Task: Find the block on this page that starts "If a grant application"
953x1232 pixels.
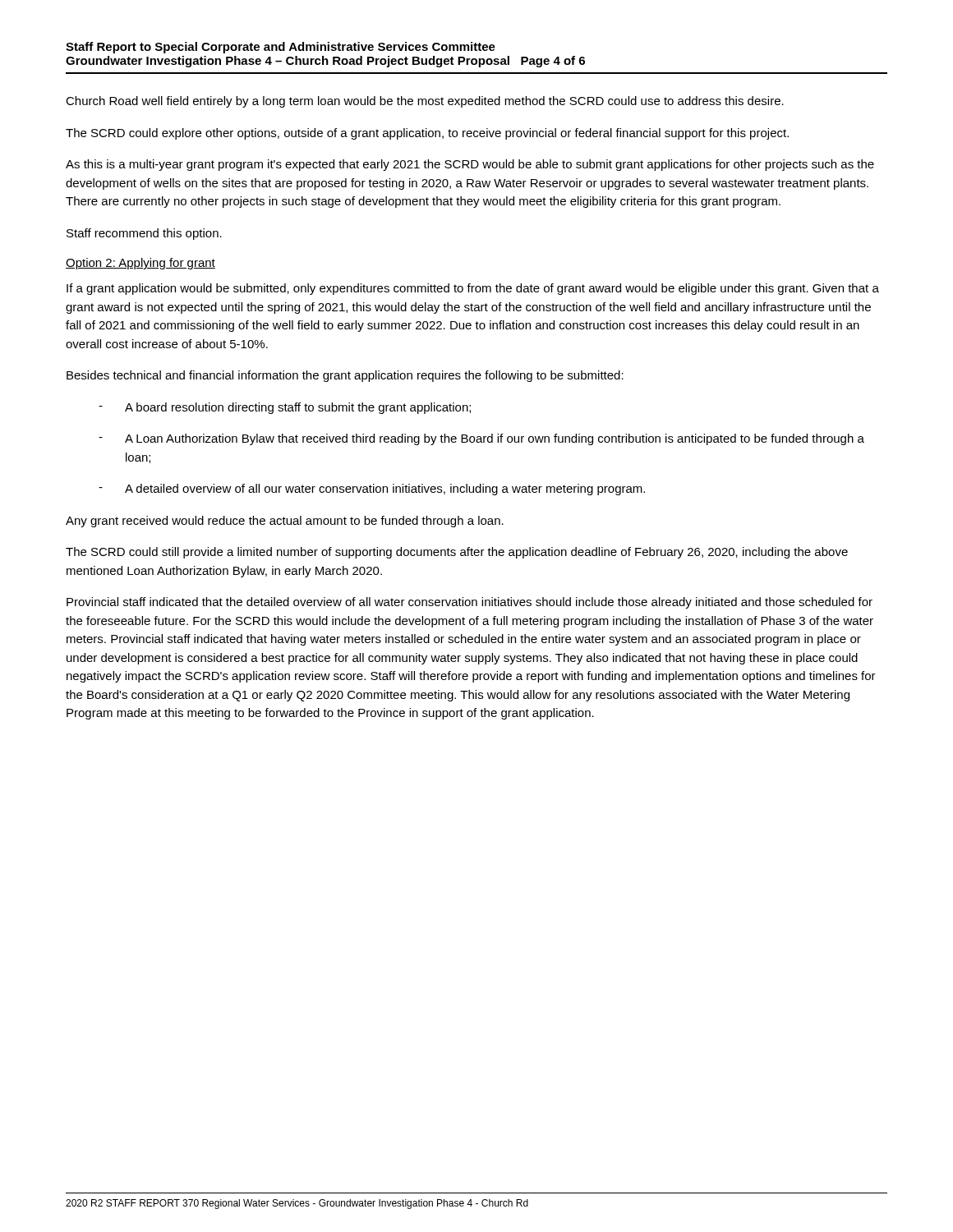Action: 472,316
